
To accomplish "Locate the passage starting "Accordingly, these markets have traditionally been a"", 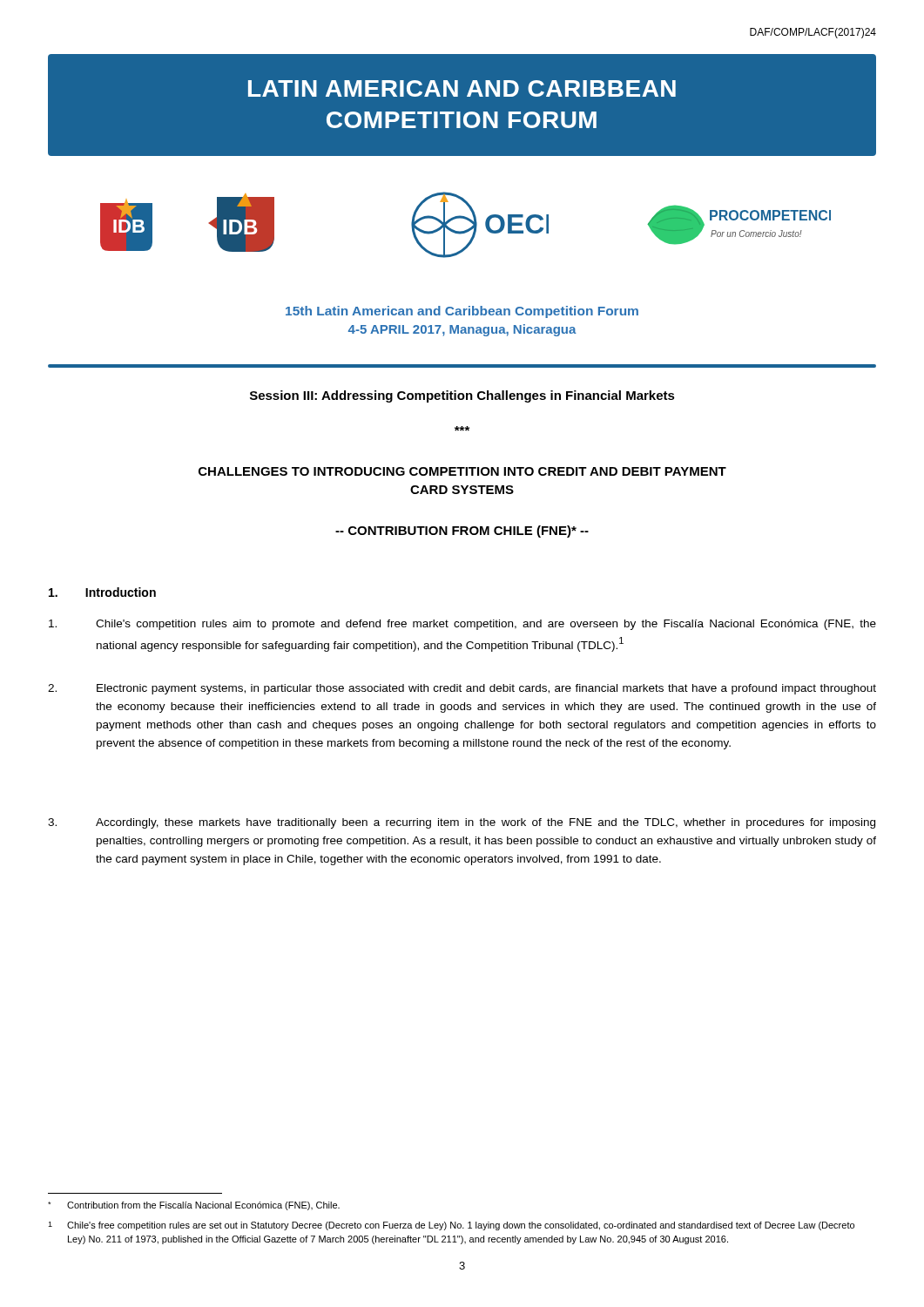I will pyautogui.click(x=462, y=841).
